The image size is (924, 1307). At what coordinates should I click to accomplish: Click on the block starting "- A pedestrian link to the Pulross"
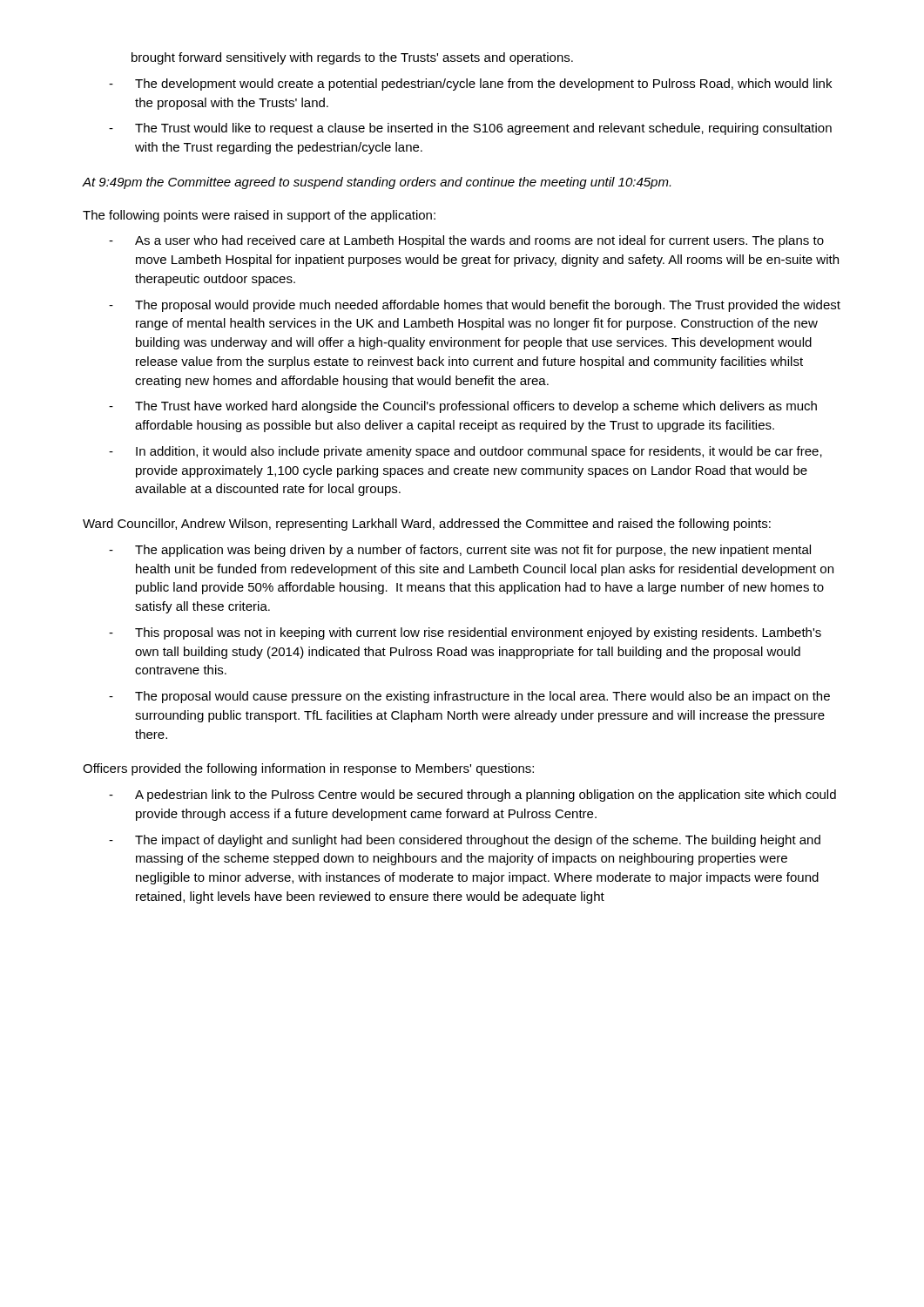475,804
